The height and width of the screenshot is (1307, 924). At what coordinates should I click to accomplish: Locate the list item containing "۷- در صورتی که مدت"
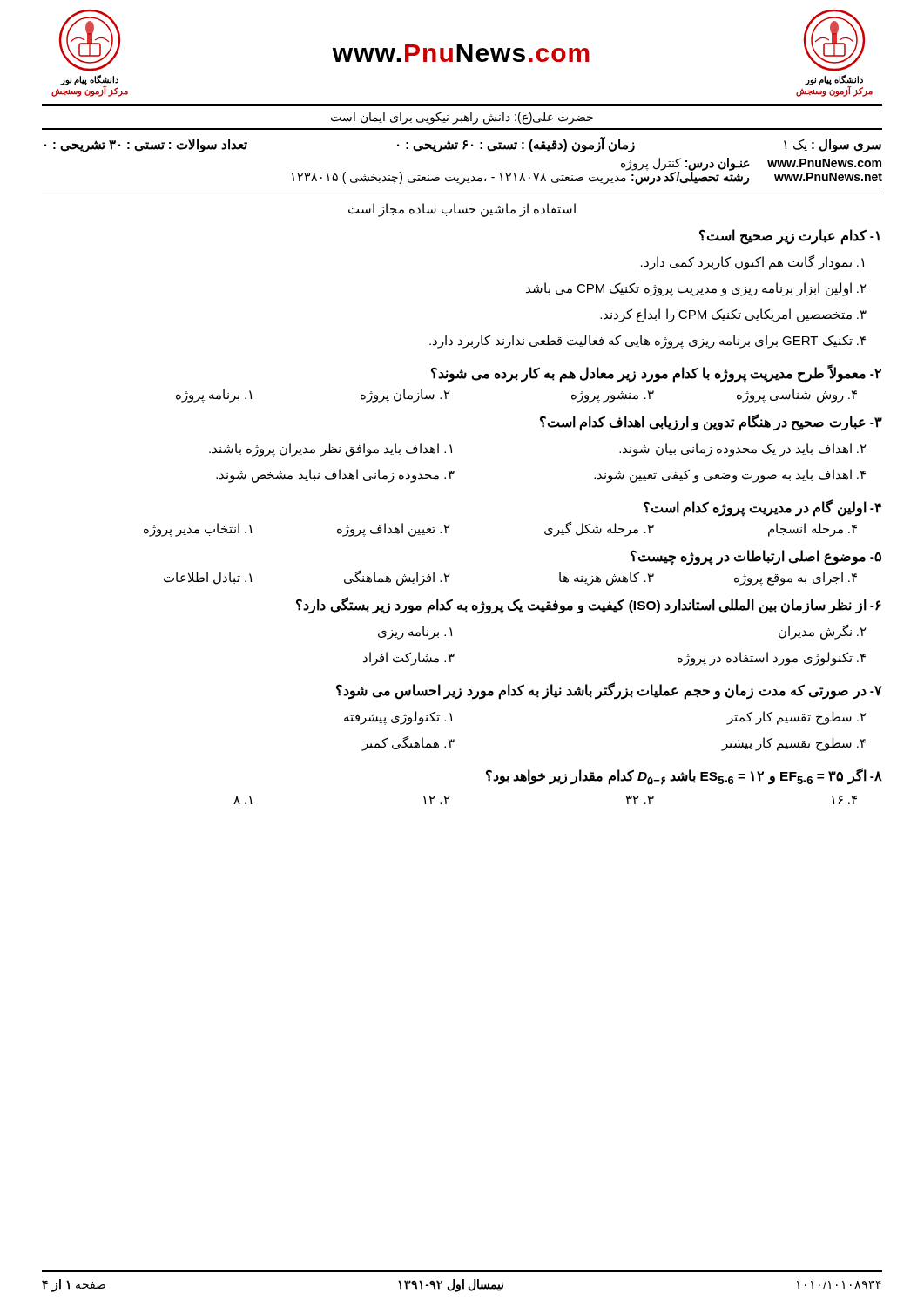coord(462,720)
